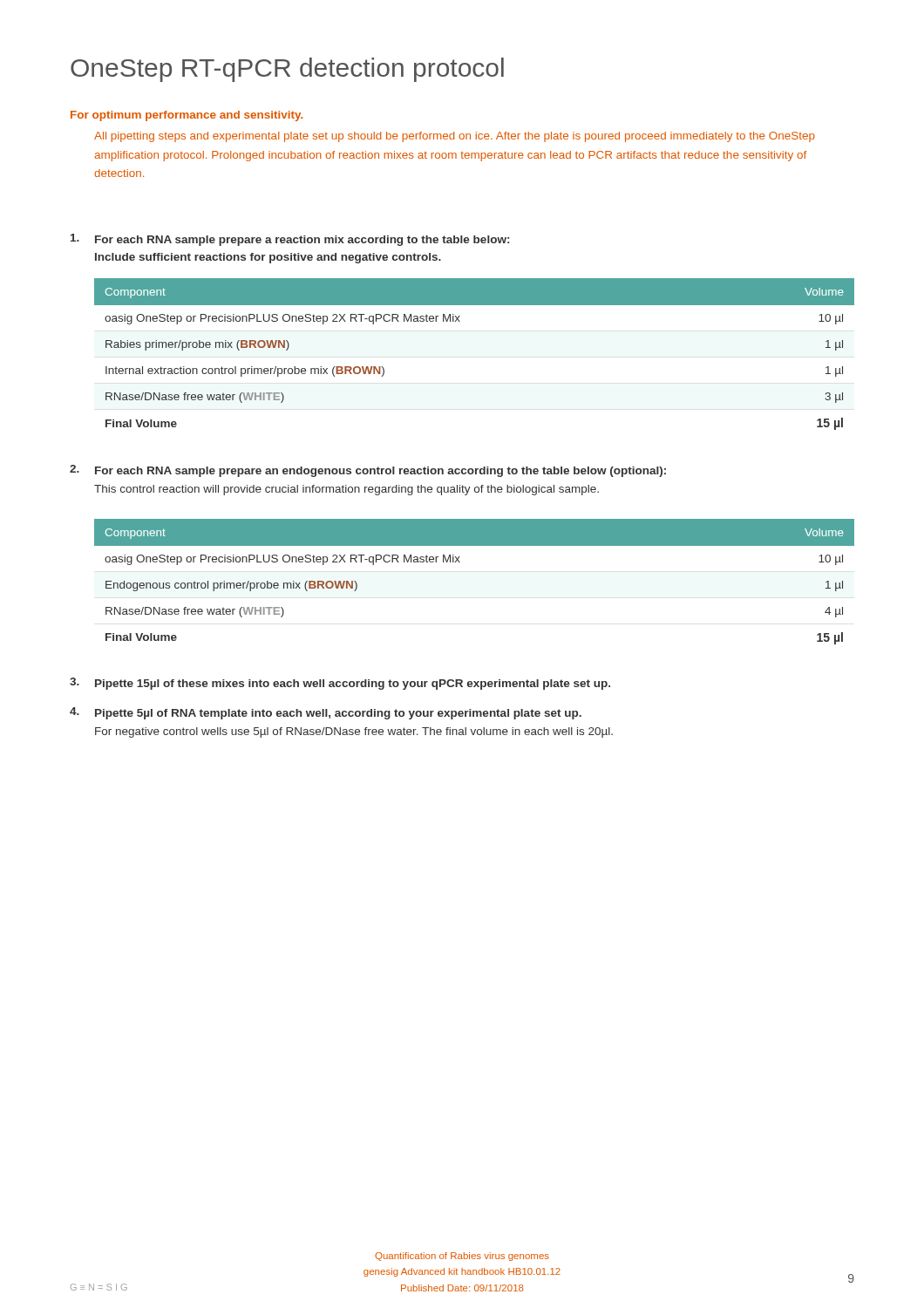Where does it say "OneStep RT-qPCR detection protocol"?

(x=288, y=68)
